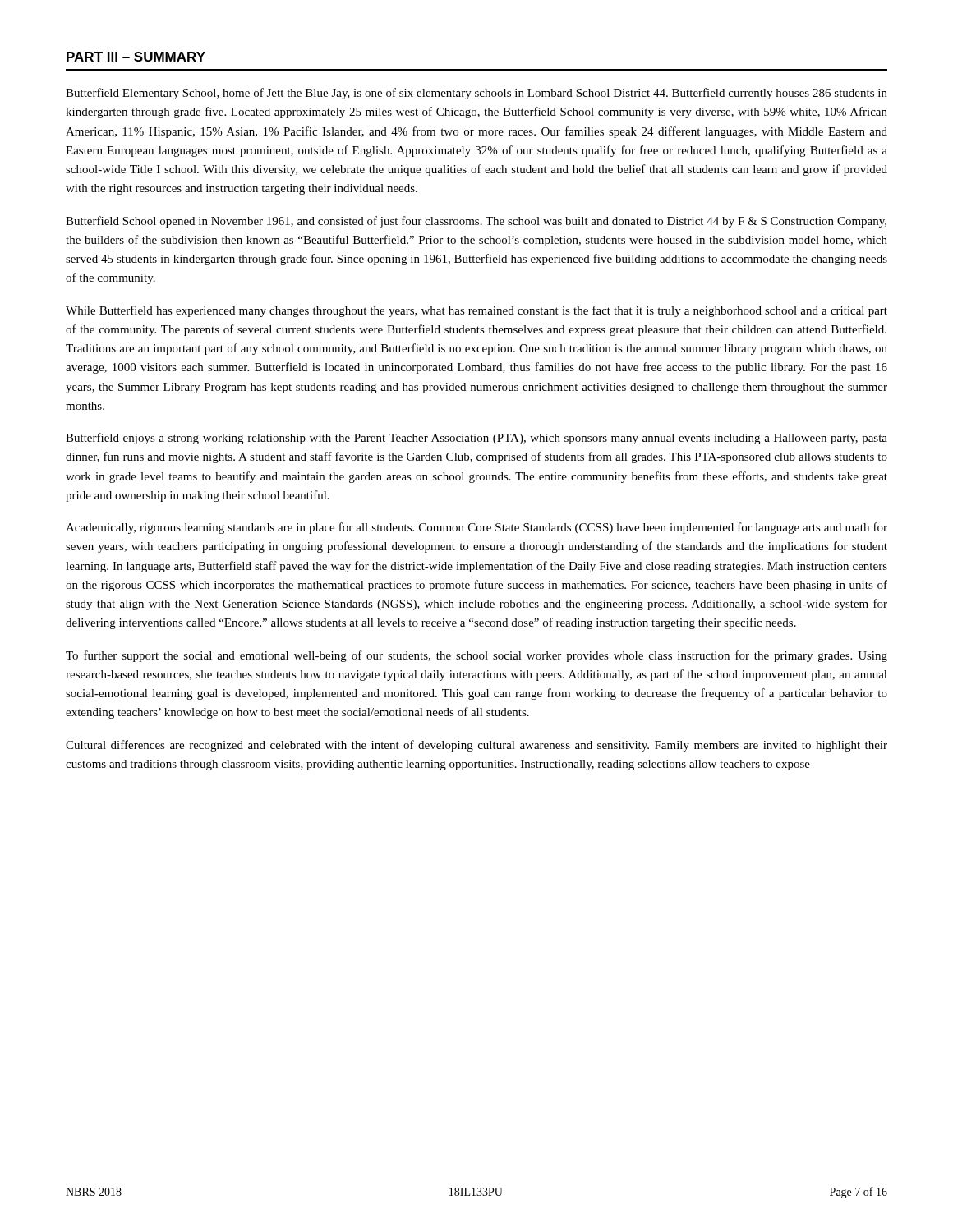This screenshot has height=1232, width=953.
Task: Point to the block beginning "To further support the social and emotional"
Action: pyautogui.click(x=476, y=684)
